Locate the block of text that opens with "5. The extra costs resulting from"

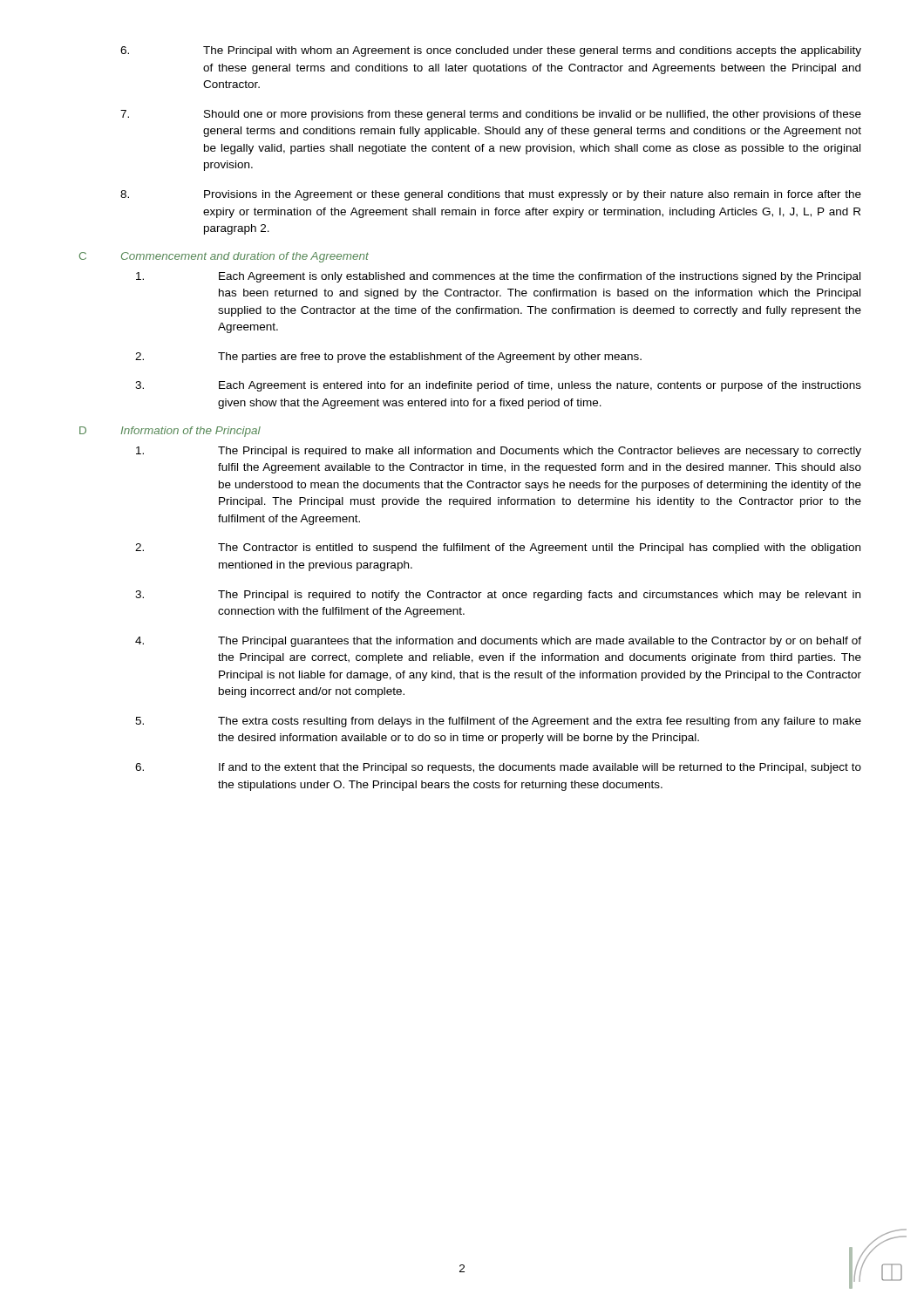470,729
